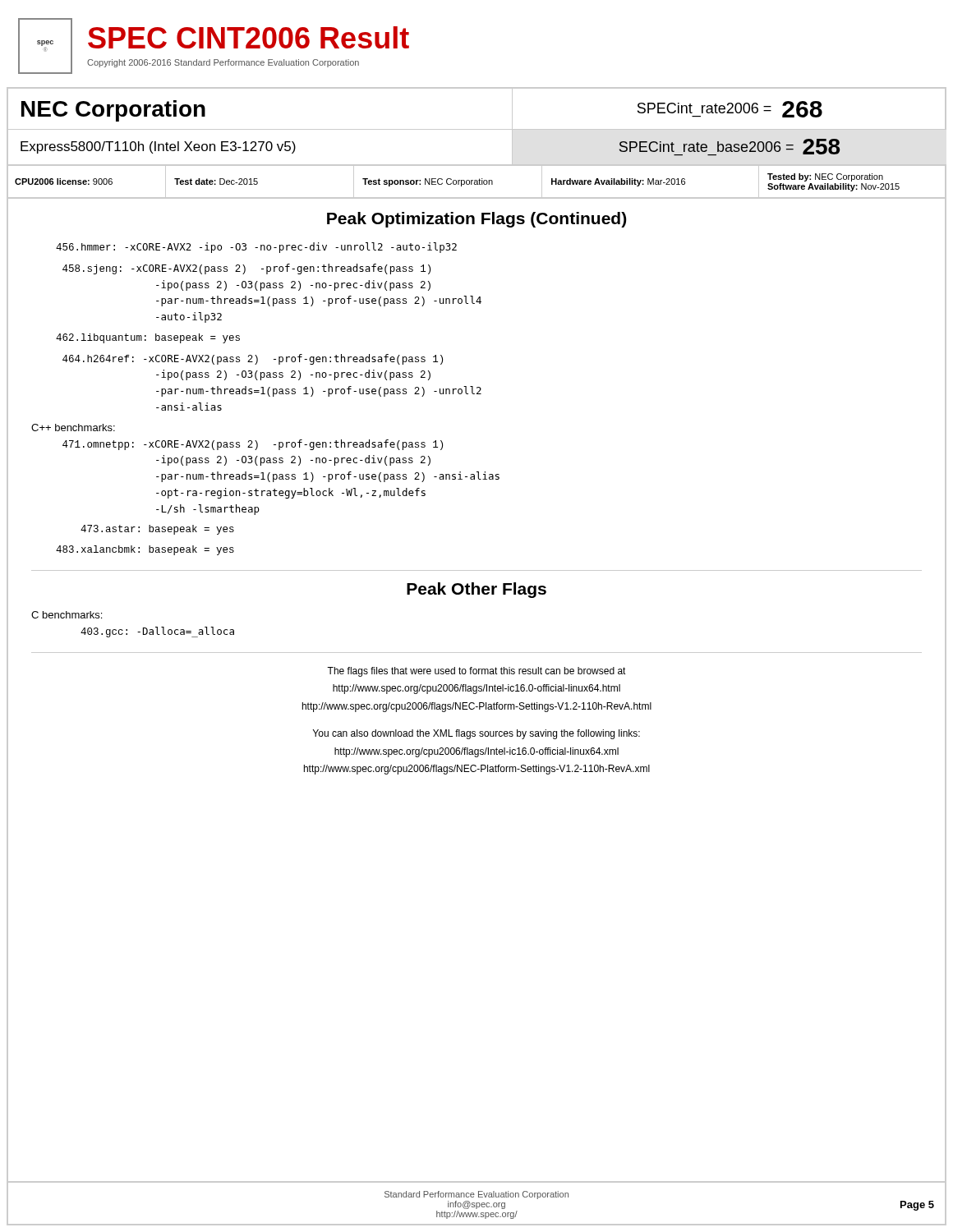Viewport: 953px width, 1232px height.
Task: Find "gcc: -Dalloca=_alloca" on this page
Action: [x=158, y=631]
